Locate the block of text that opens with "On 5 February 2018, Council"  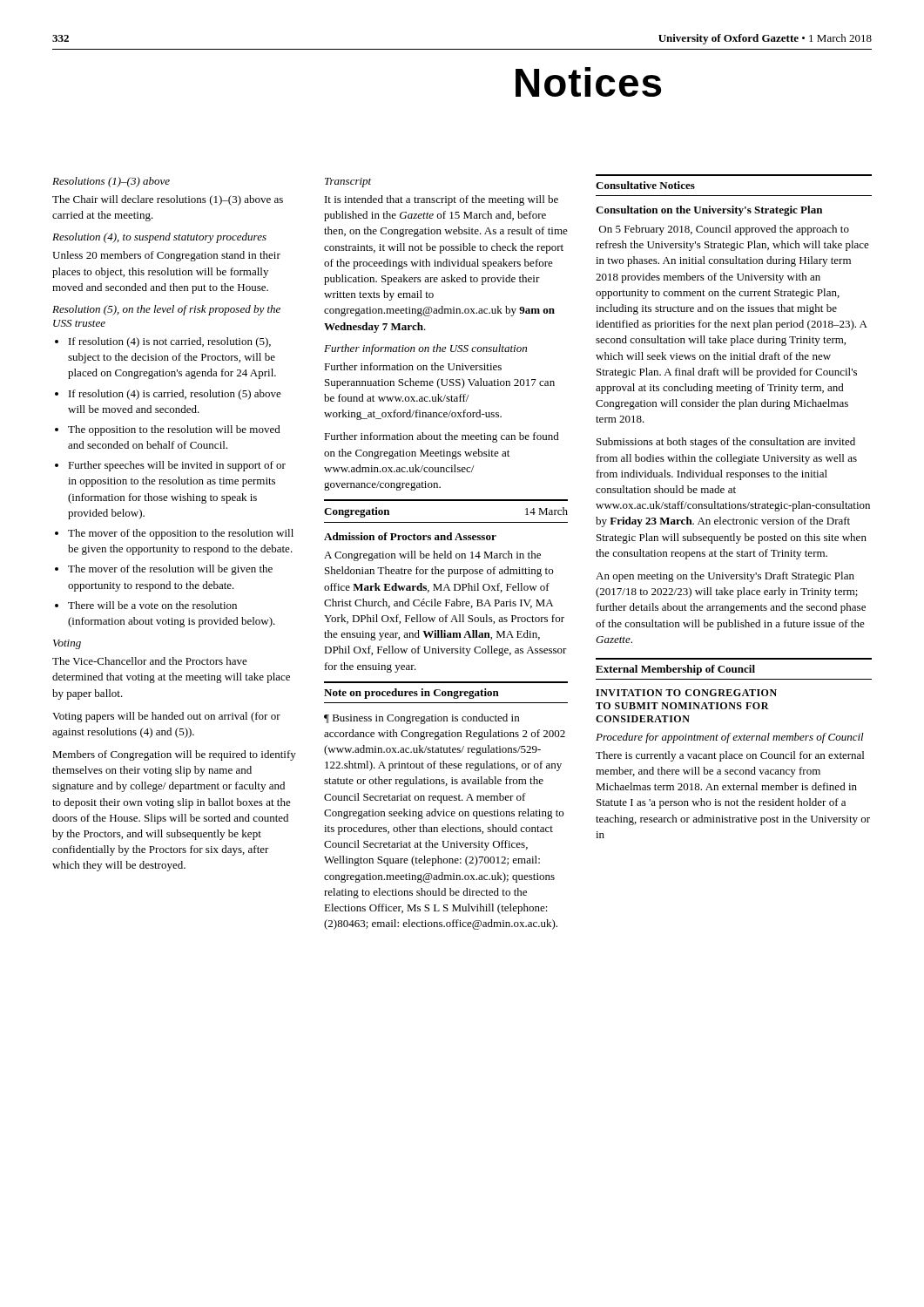734,324
